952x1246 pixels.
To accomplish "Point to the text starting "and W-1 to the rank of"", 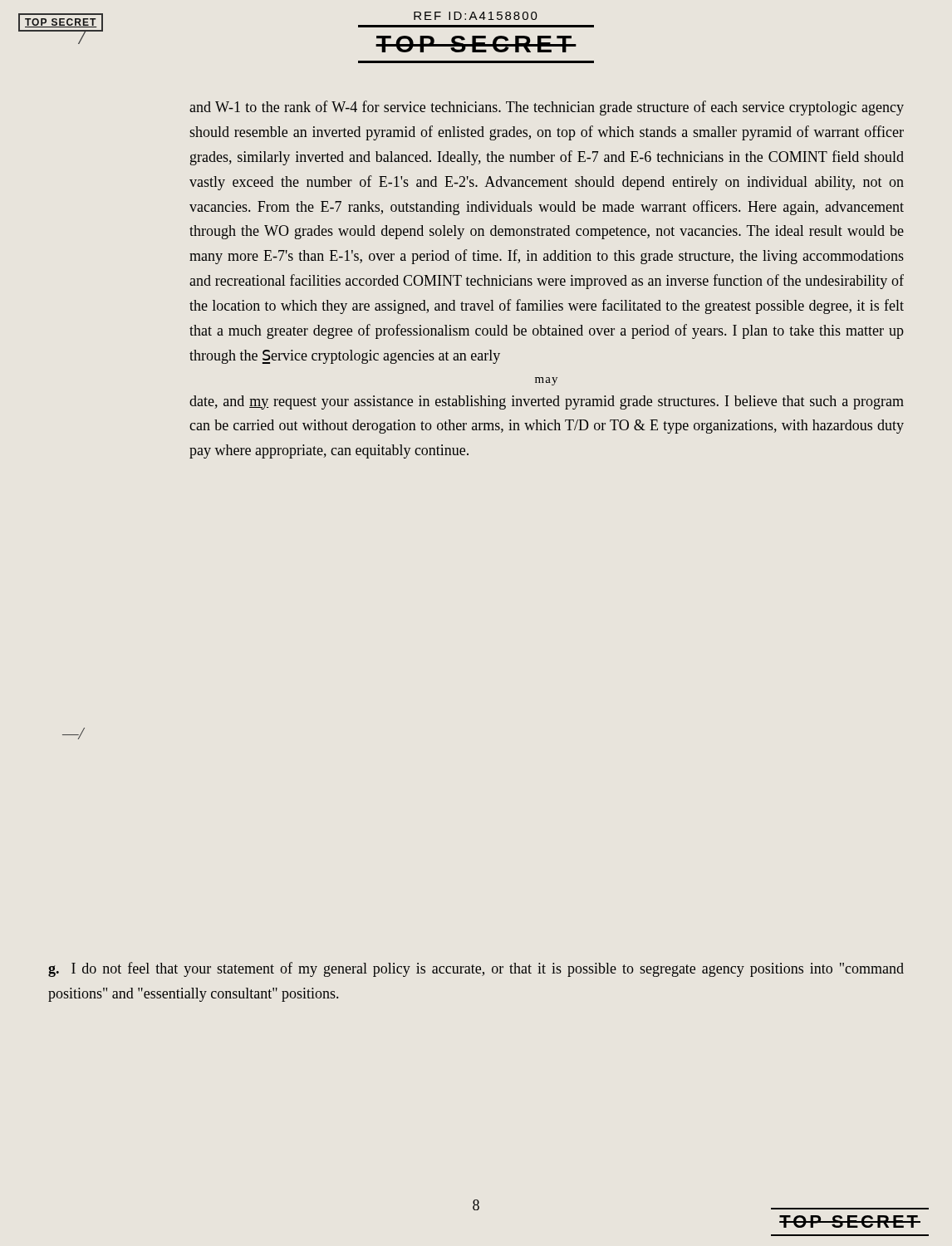I will pyautogui.click(x=547, y=279).
